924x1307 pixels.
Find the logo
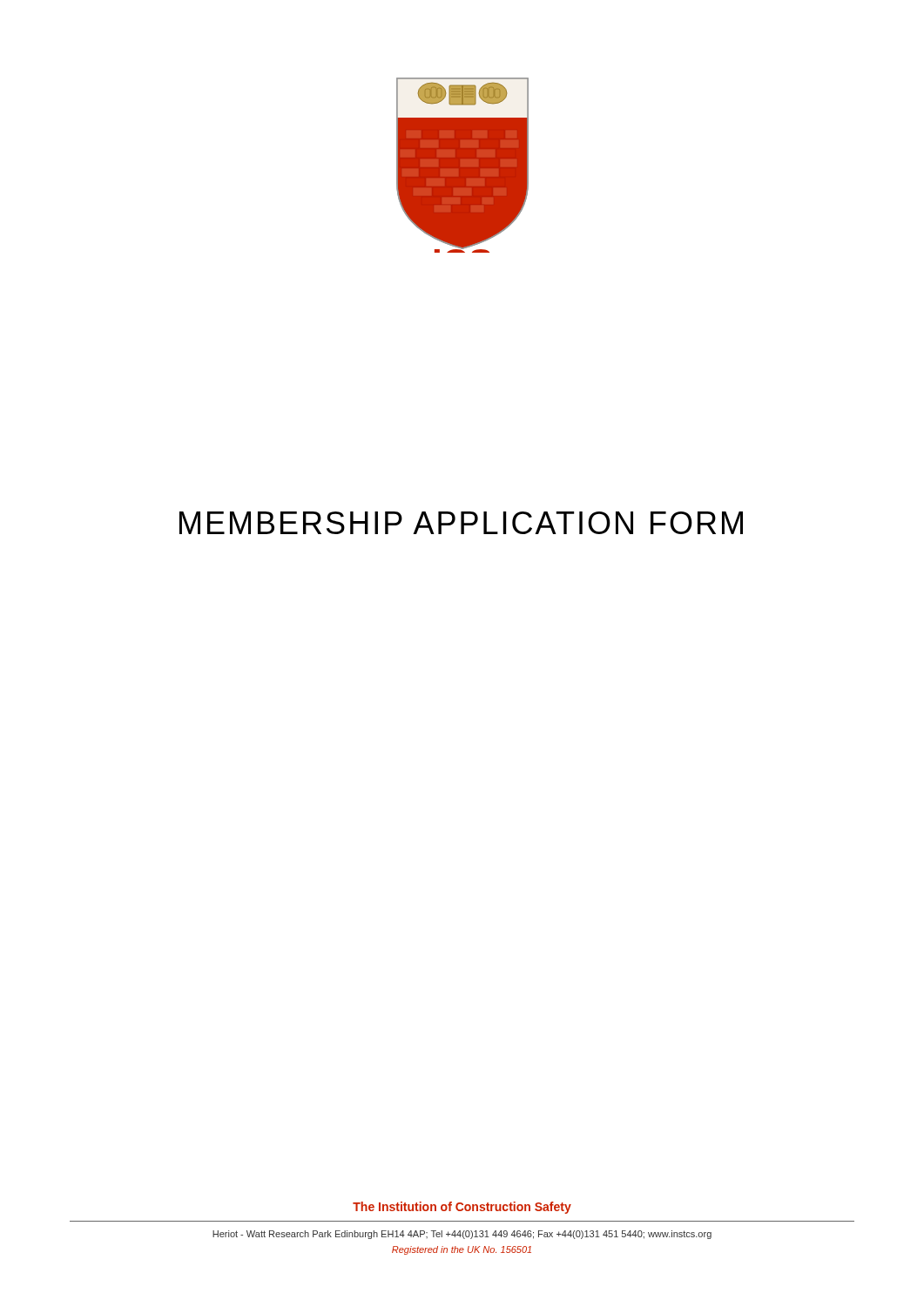pyautogui.click(x=462, y=161)
